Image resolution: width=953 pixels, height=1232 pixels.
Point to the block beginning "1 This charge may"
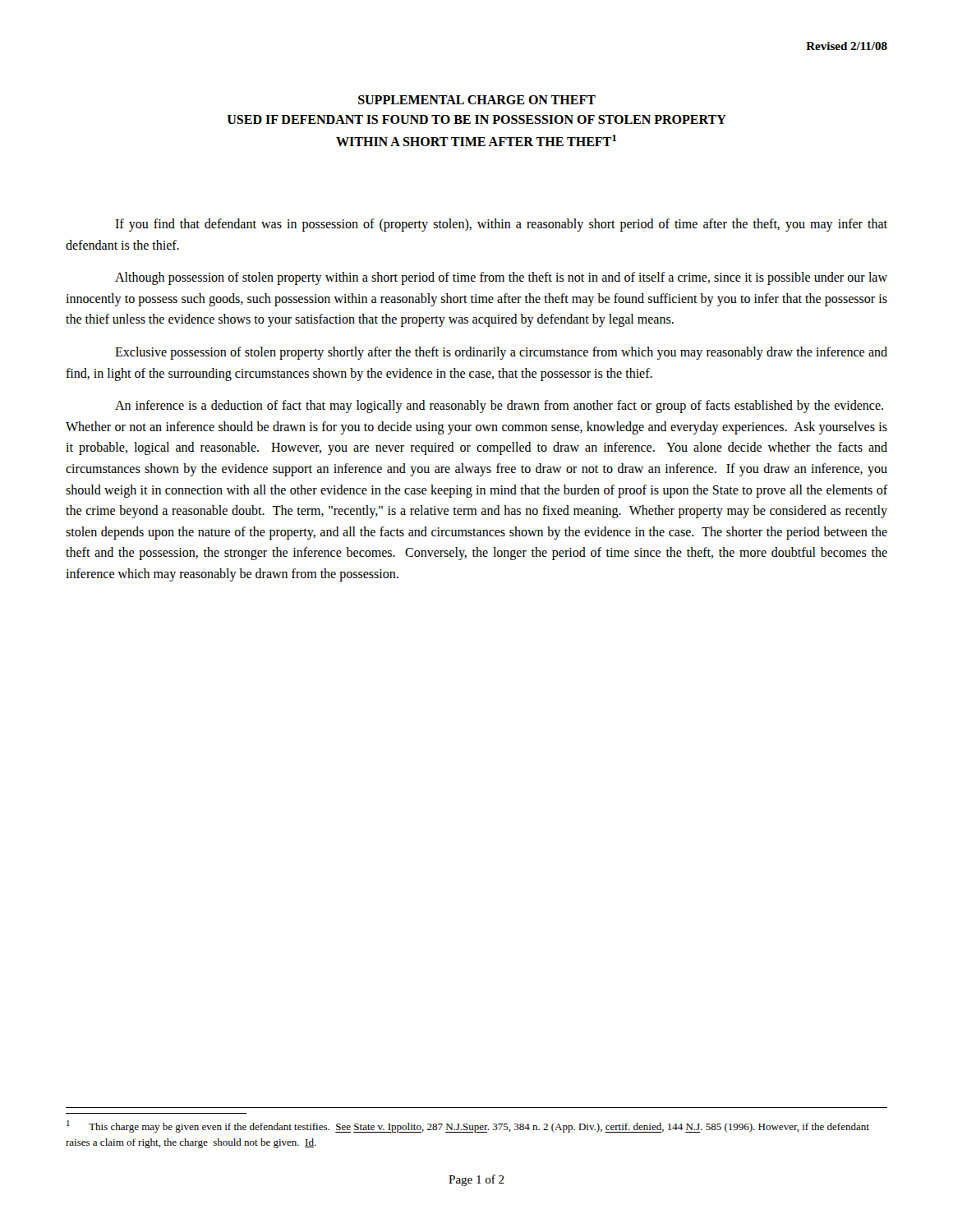click(x=476, y=1131)
